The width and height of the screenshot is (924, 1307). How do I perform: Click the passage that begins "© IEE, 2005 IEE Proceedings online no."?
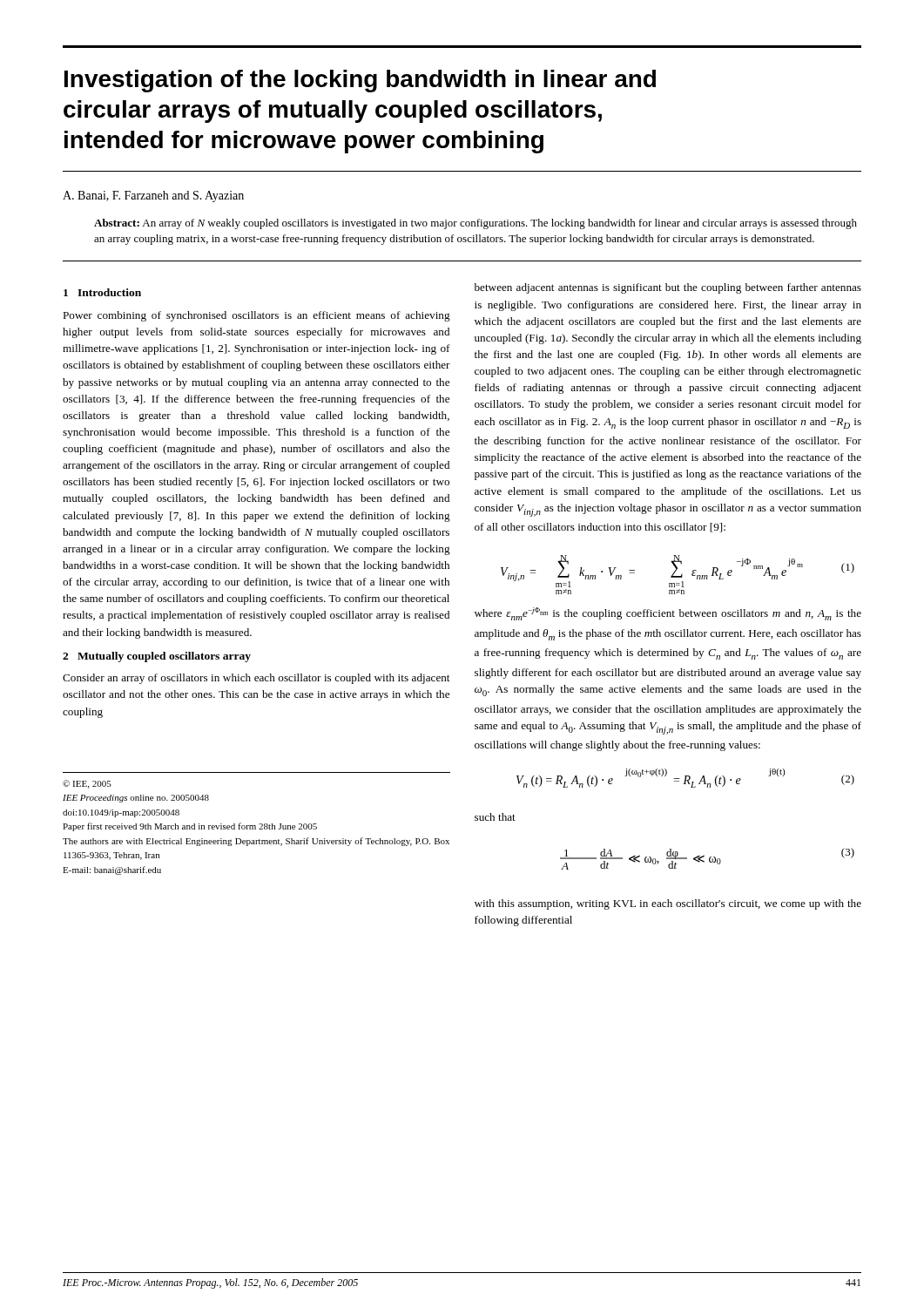pos(256,826)
